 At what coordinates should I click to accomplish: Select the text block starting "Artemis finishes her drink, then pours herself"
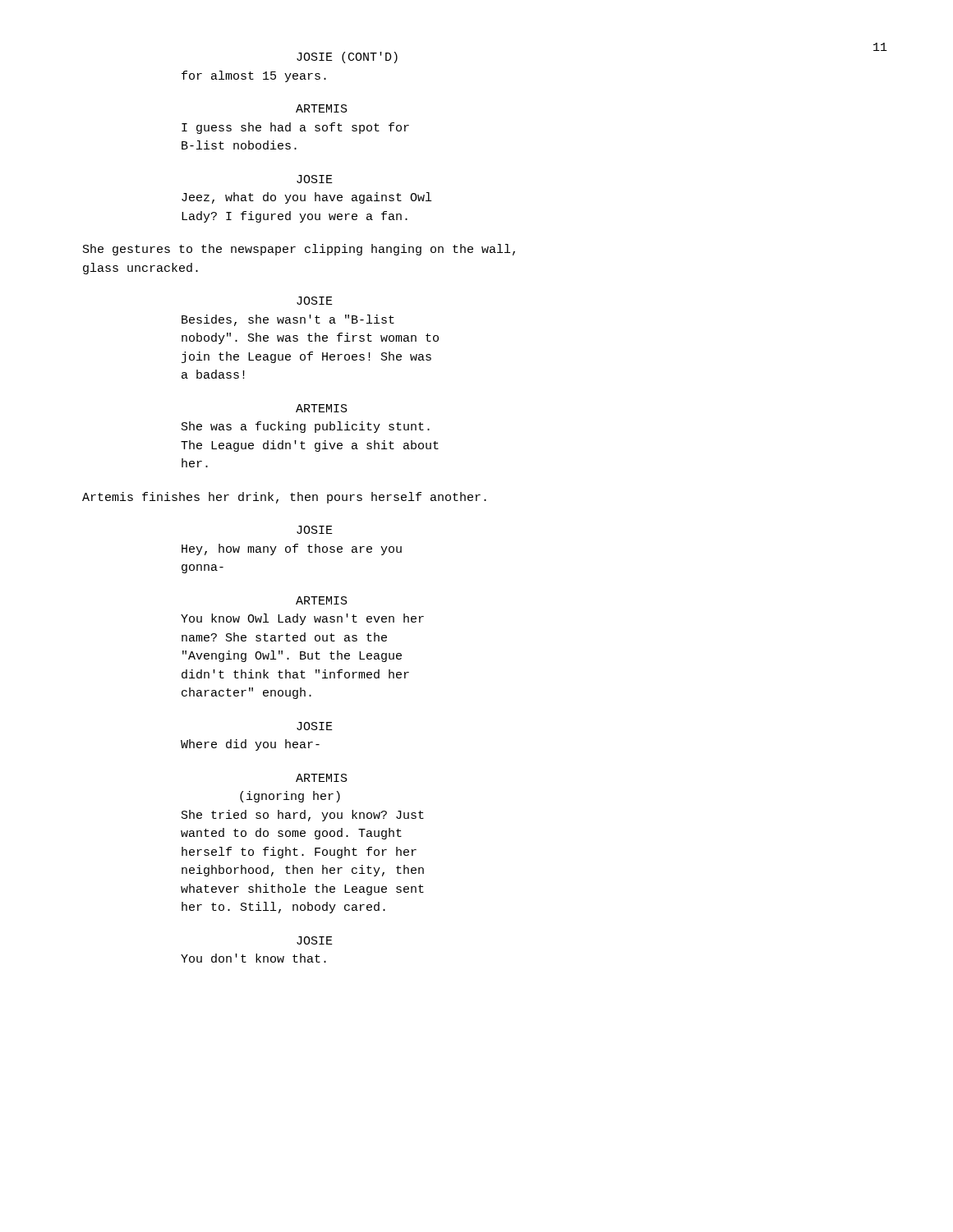[286, 498]
